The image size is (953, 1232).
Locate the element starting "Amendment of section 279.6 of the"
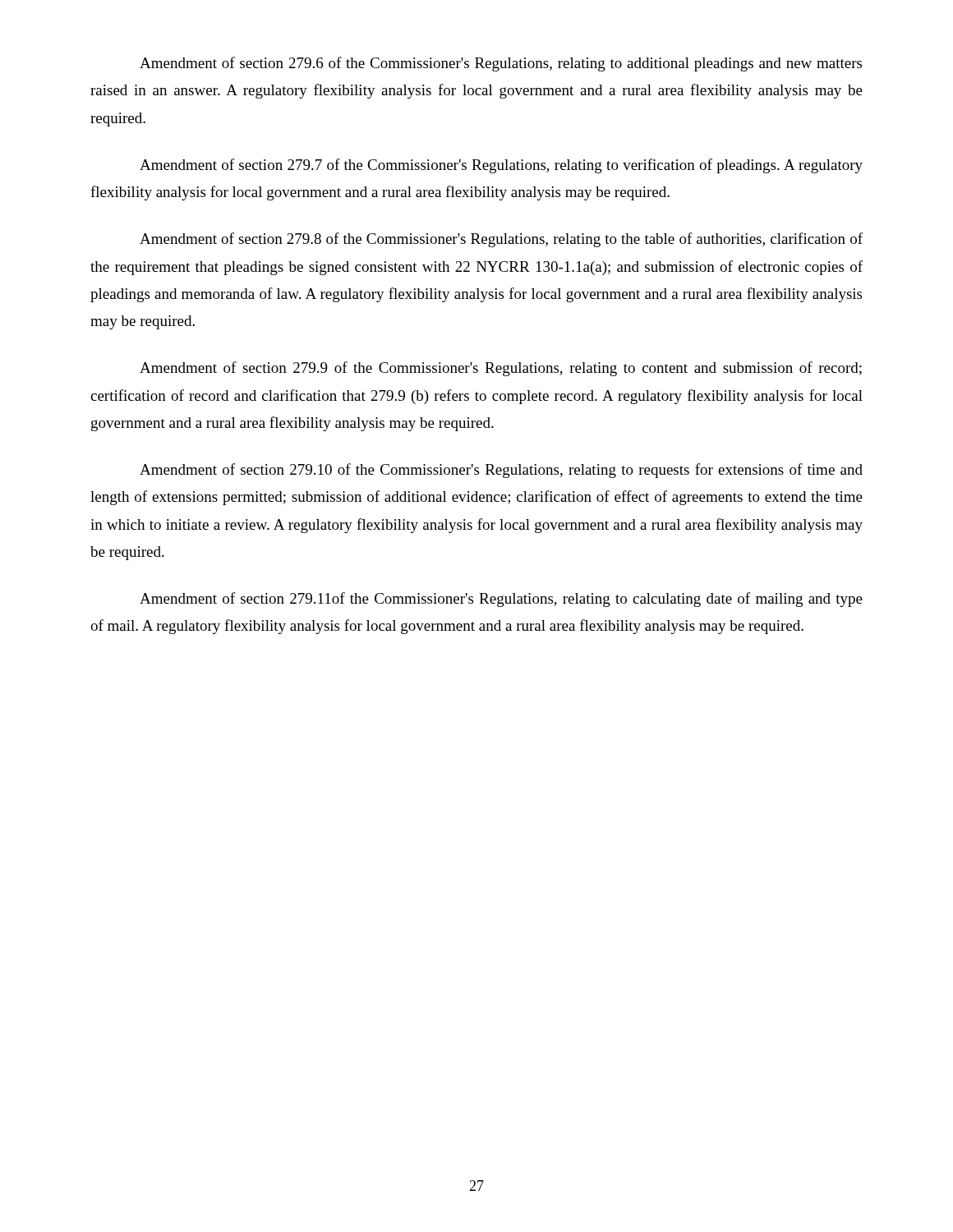(476, 90)
